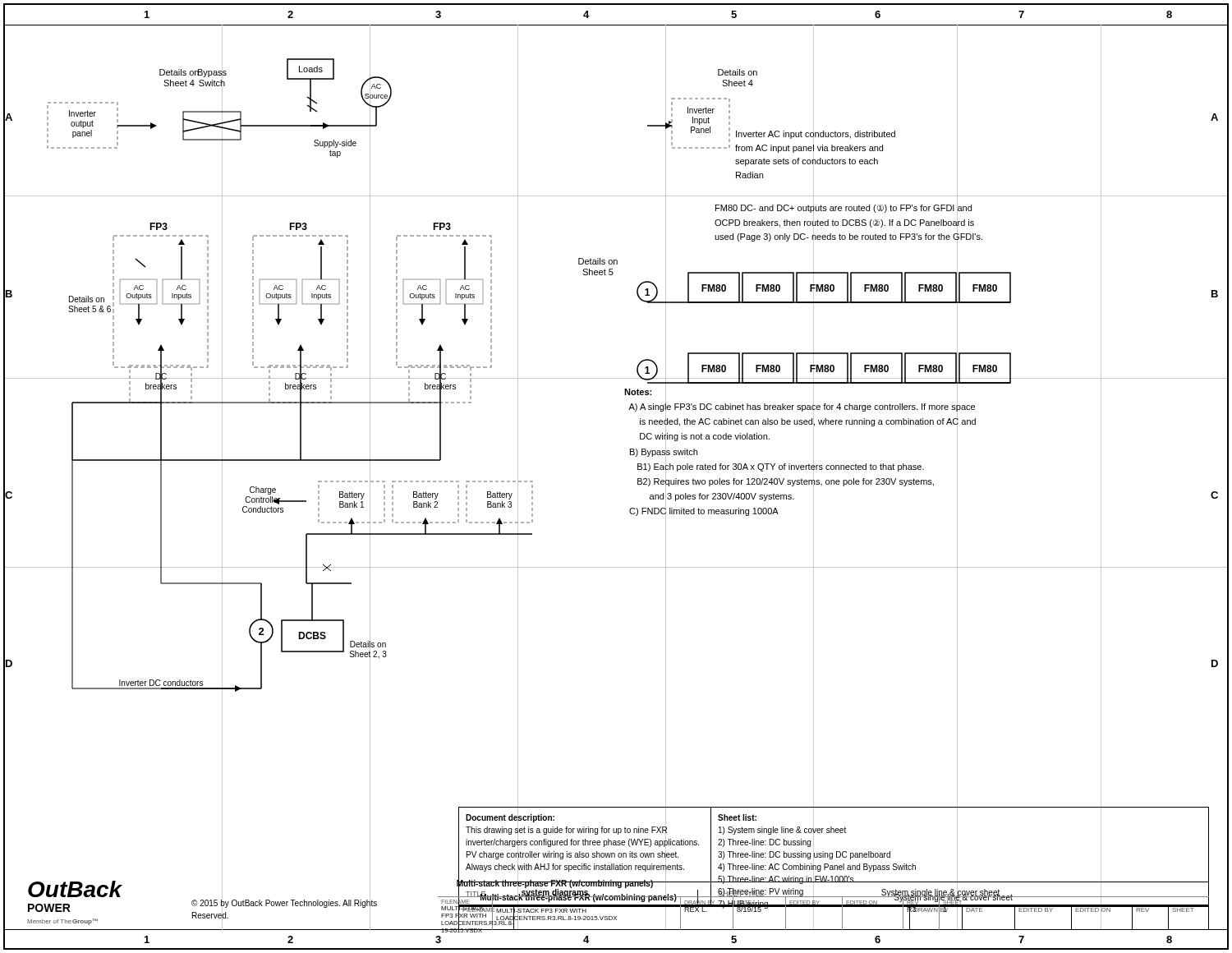Find the table that mentions "FILENAME MULTI-STACK FP3 FXR WITH"
Image resolution: width=1232 pixels, height=953 pixels.
[823, 913]
